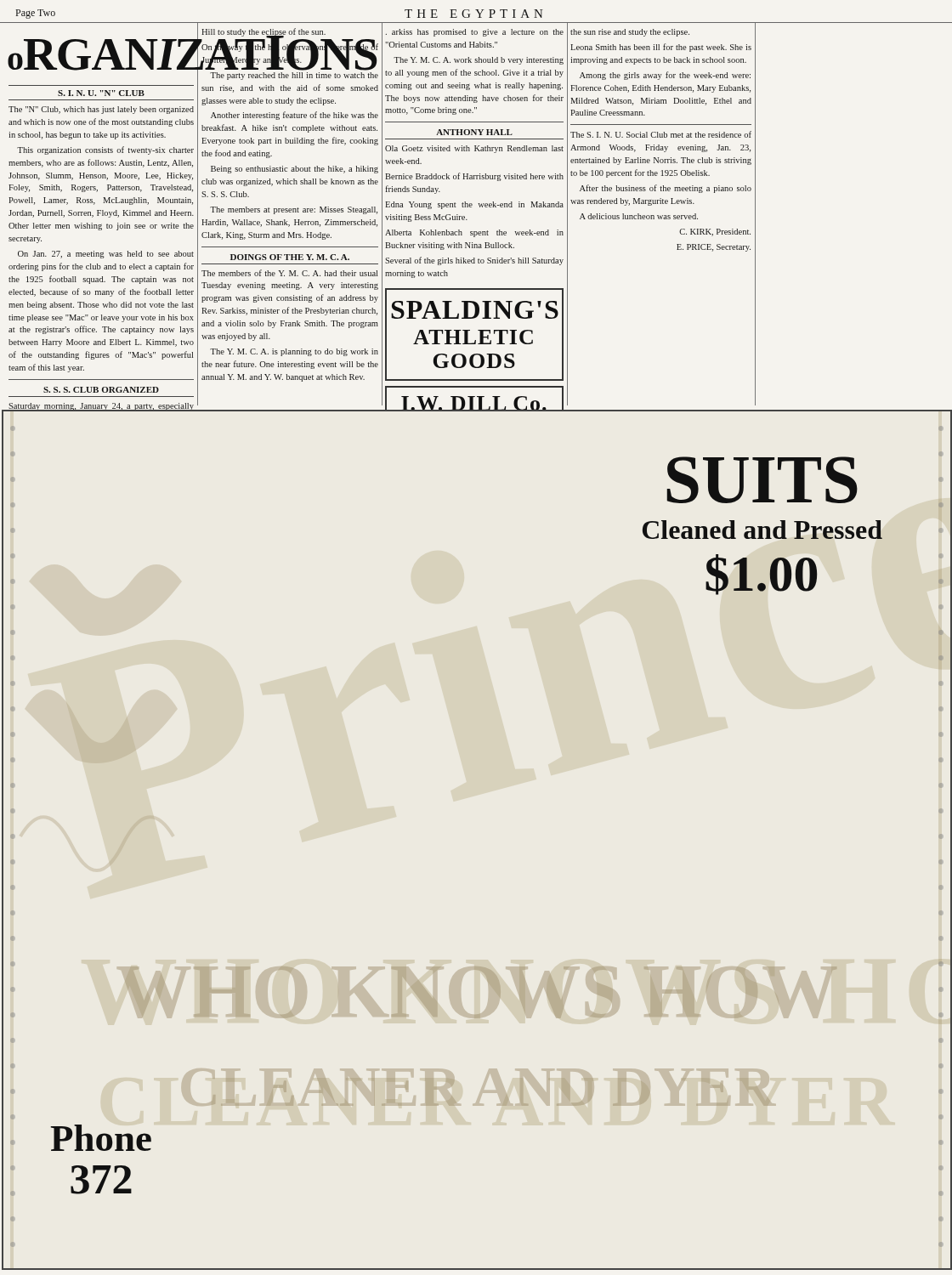Locate the text block with the text "the sun rise and study the"
This screenshot has height=1275, width=952.
pos(661,73)
